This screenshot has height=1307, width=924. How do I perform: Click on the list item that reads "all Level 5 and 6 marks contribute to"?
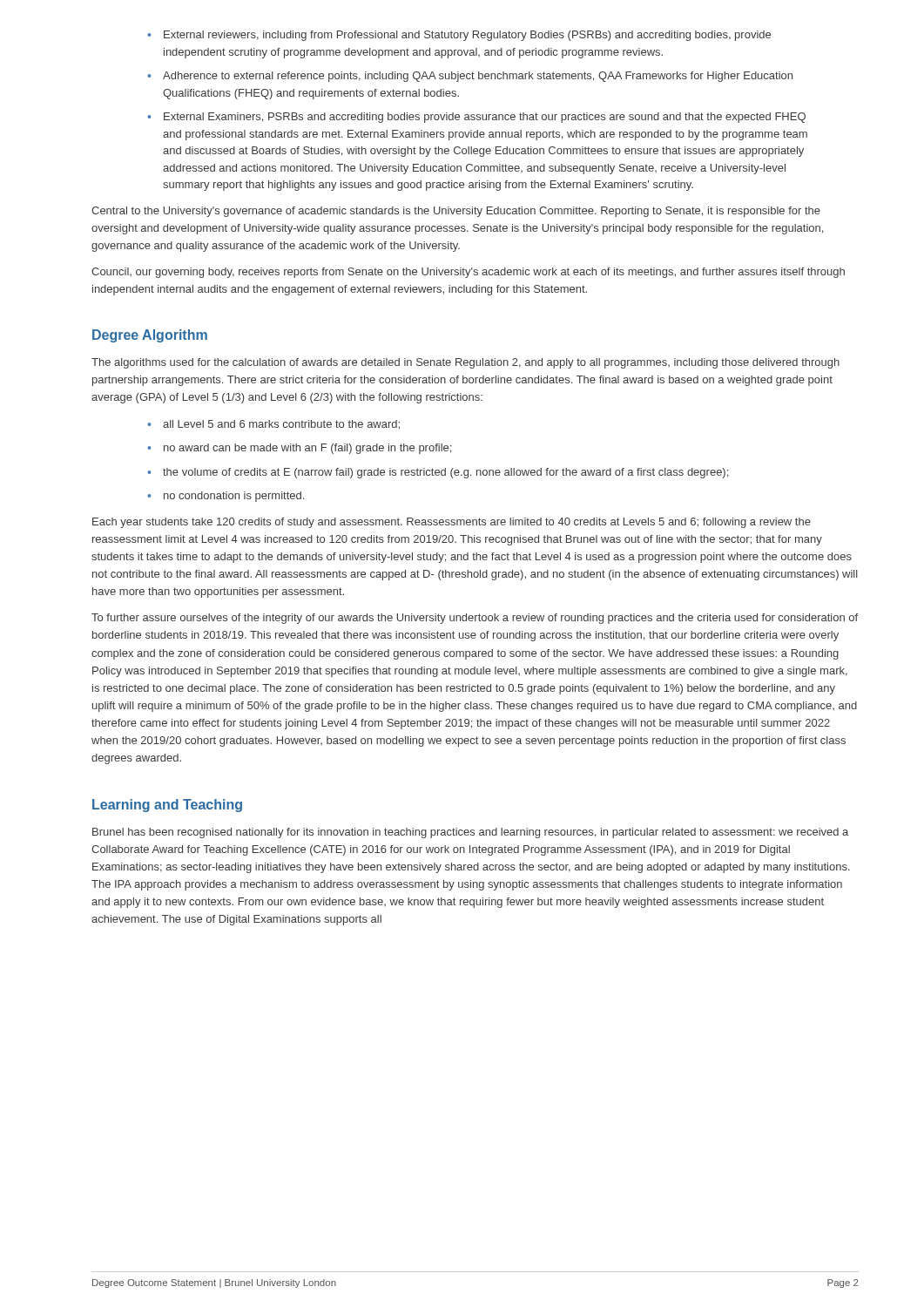click(282, 424)
